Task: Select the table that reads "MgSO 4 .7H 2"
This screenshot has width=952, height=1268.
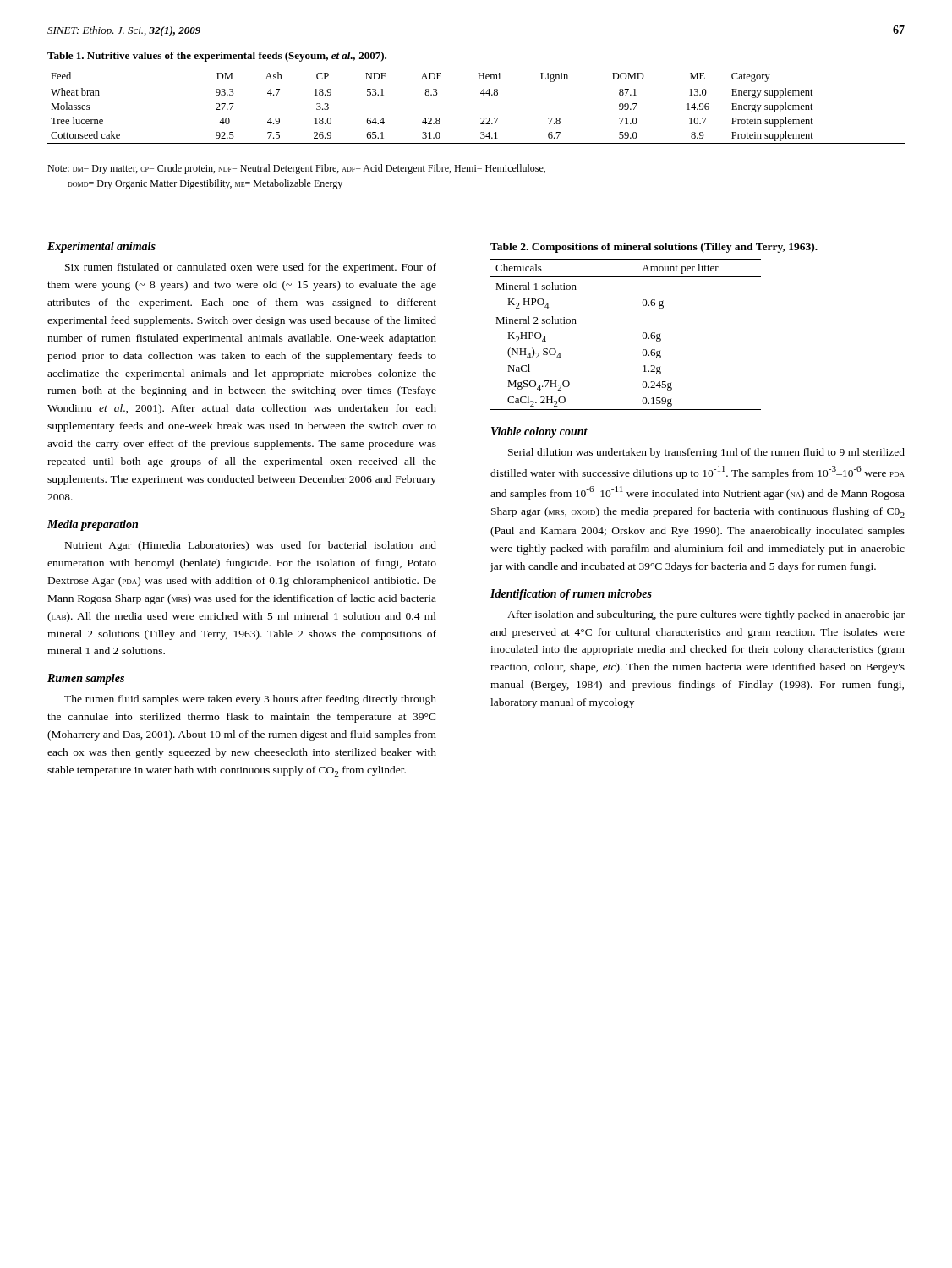Action: tap(698, 334)
